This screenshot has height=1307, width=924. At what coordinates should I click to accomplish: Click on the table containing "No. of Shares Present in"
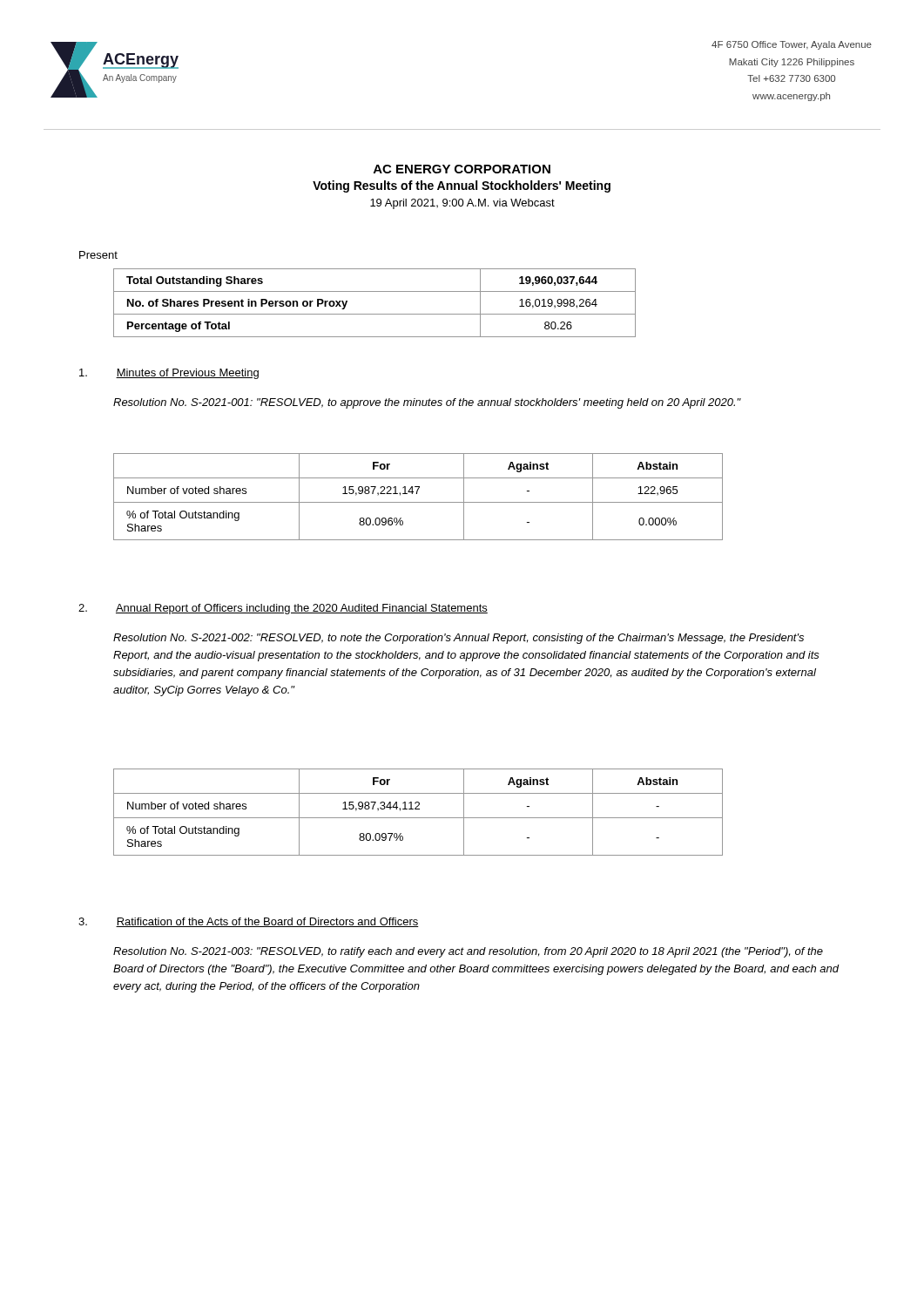click(374, 303)
